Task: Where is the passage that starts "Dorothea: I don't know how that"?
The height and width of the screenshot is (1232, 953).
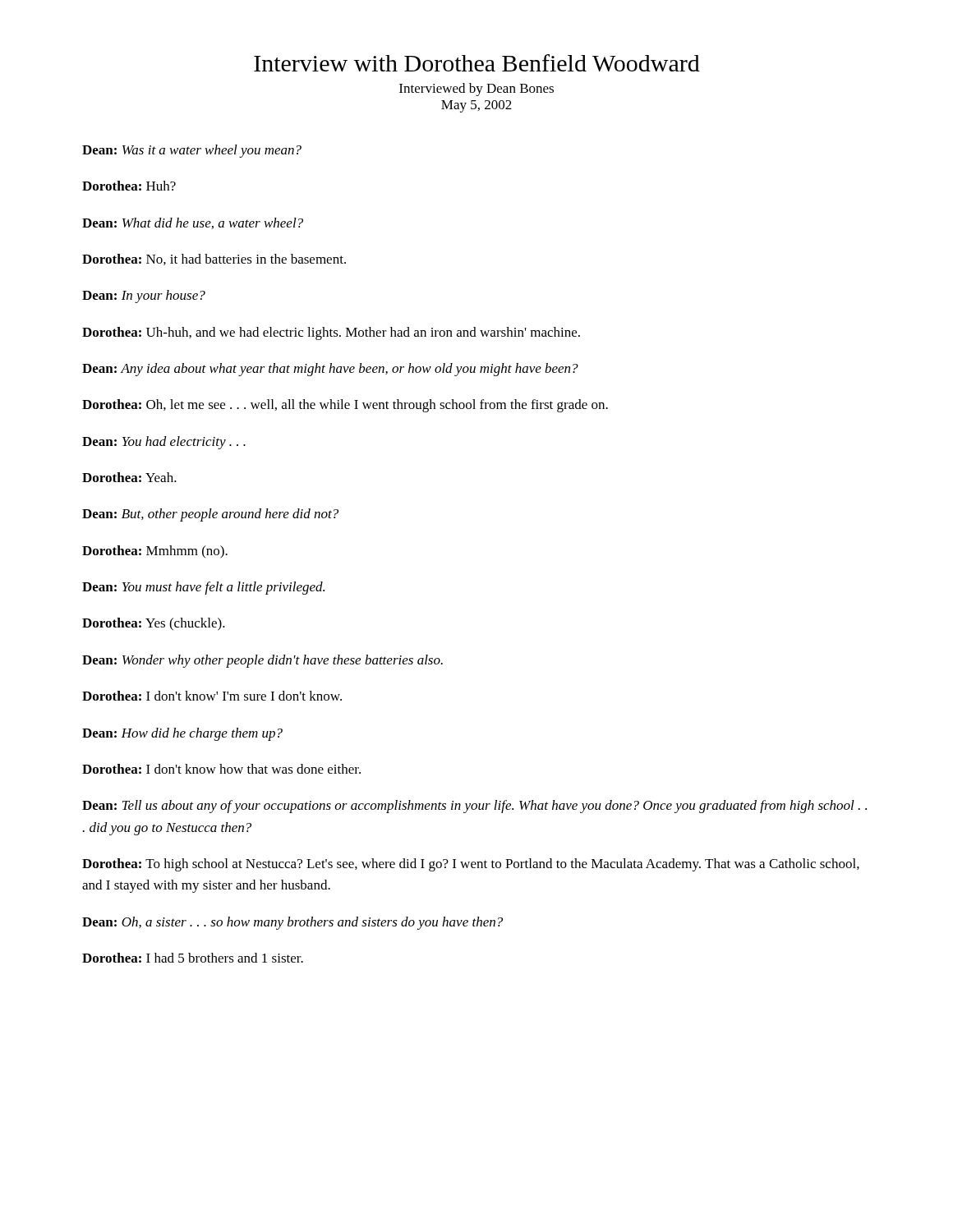Action: click(x=222, y=769)
